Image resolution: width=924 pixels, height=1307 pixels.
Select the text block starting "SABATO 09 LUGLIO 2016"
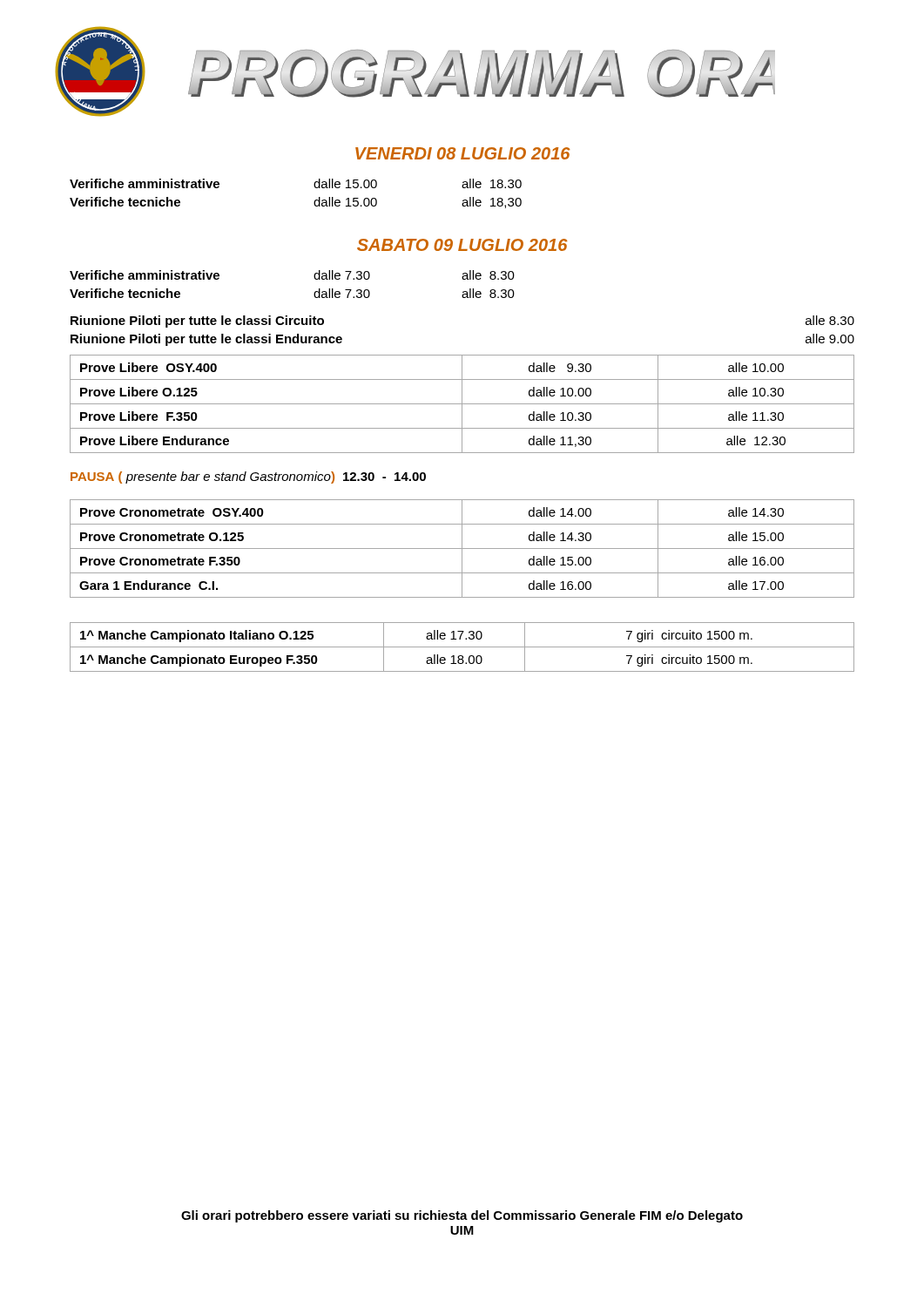[x=462, y=245]
